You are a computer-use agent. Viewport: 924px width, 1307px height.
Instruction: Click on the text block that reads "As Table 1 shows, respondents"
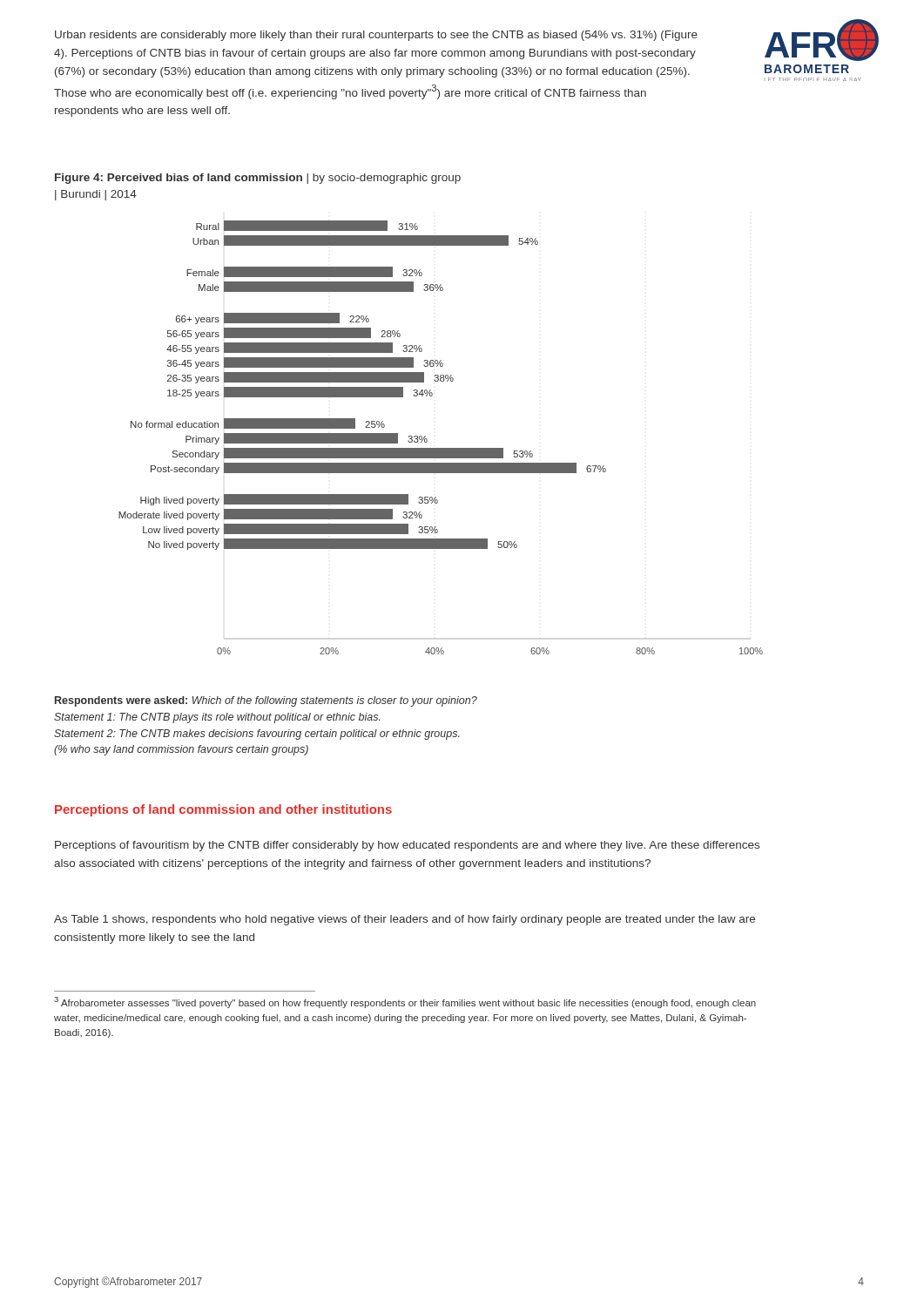click(x=405, y=928)
